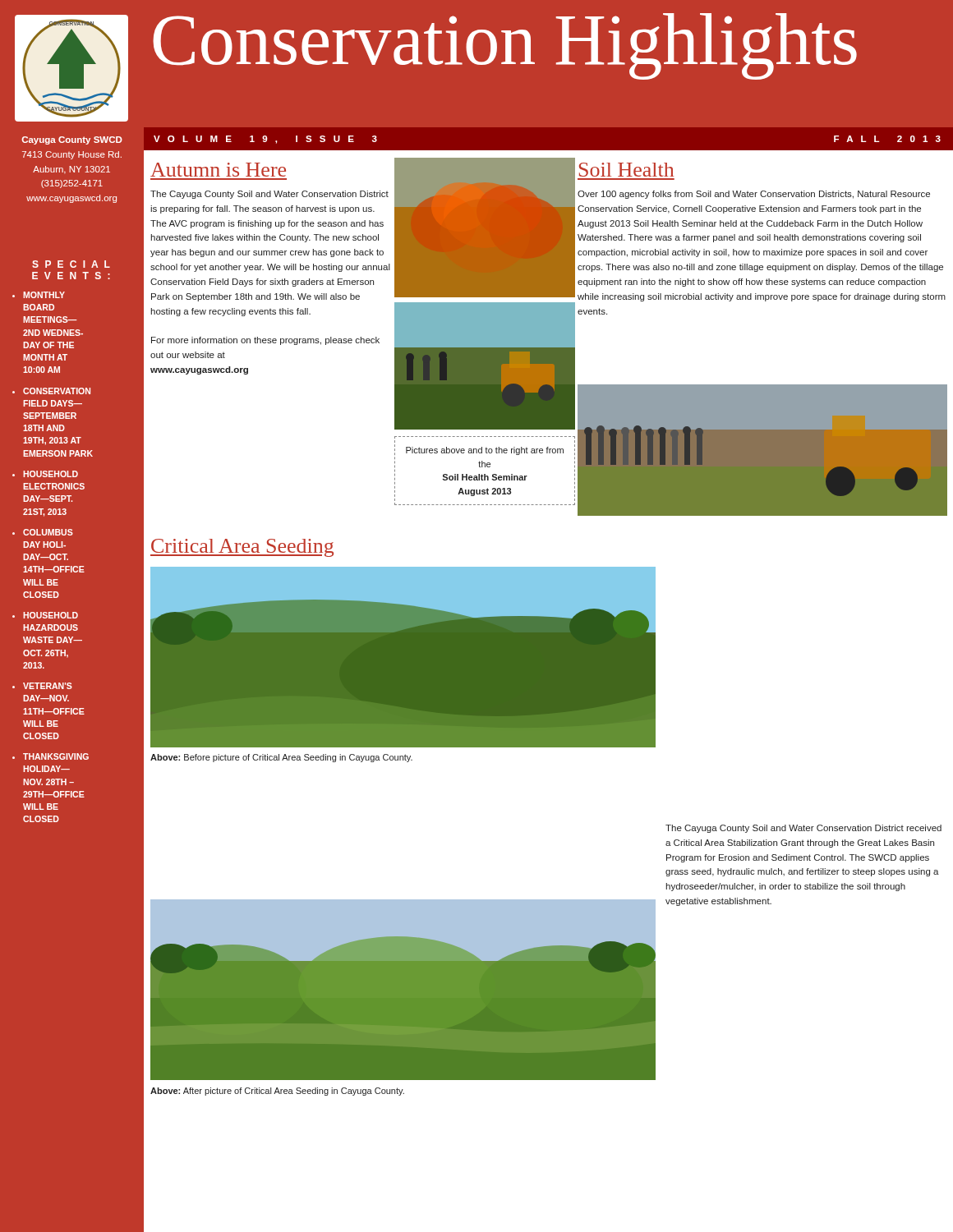Select the logo
Viewport: 953px width, 1232px height.
71,68
